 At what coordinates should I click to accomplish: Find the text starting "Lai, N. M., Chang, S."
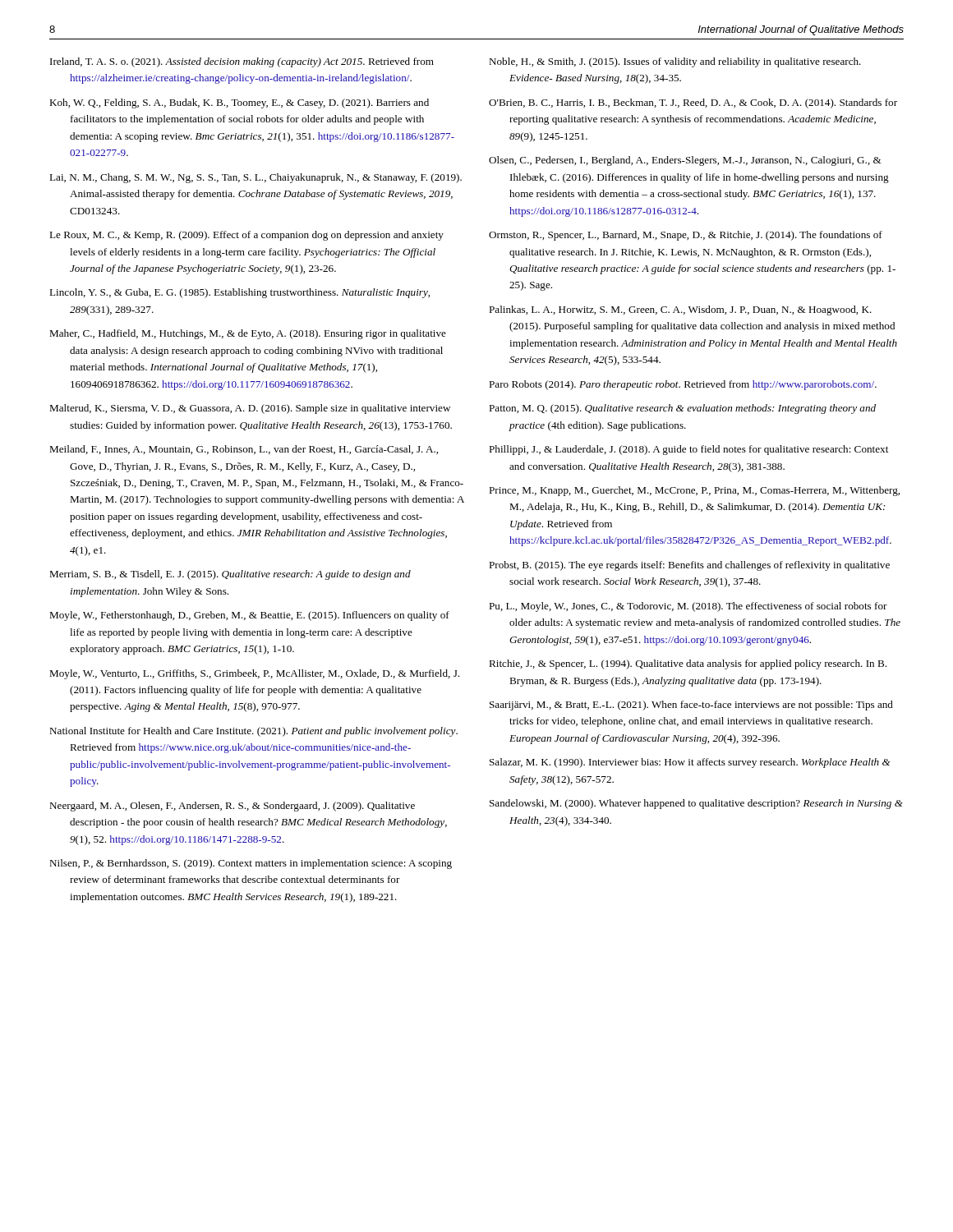pyautogui.click(x=256, y=194)
